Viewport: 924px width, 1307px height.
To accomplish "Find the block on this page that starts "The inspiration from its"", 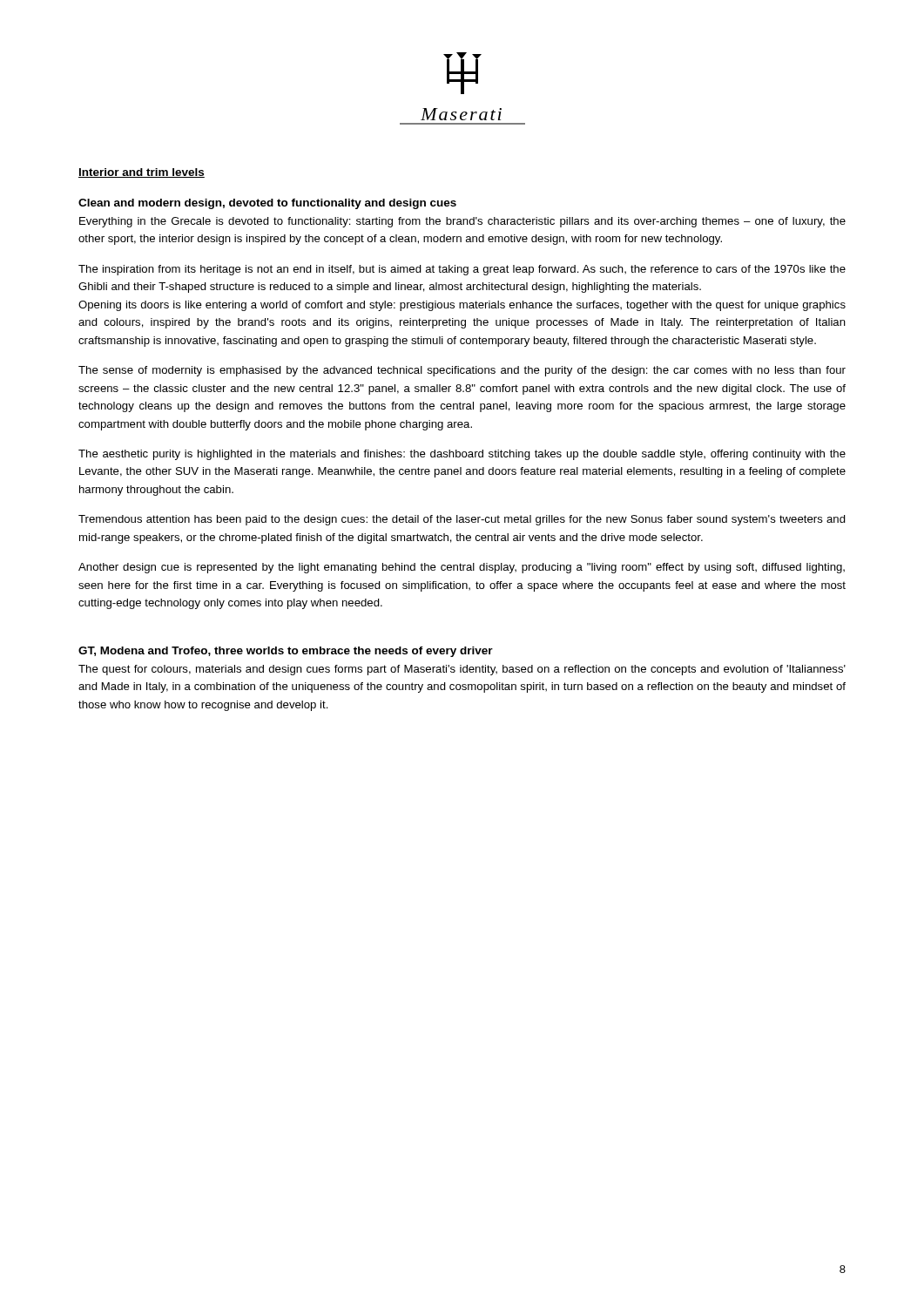I will click(x=462, y=304).
